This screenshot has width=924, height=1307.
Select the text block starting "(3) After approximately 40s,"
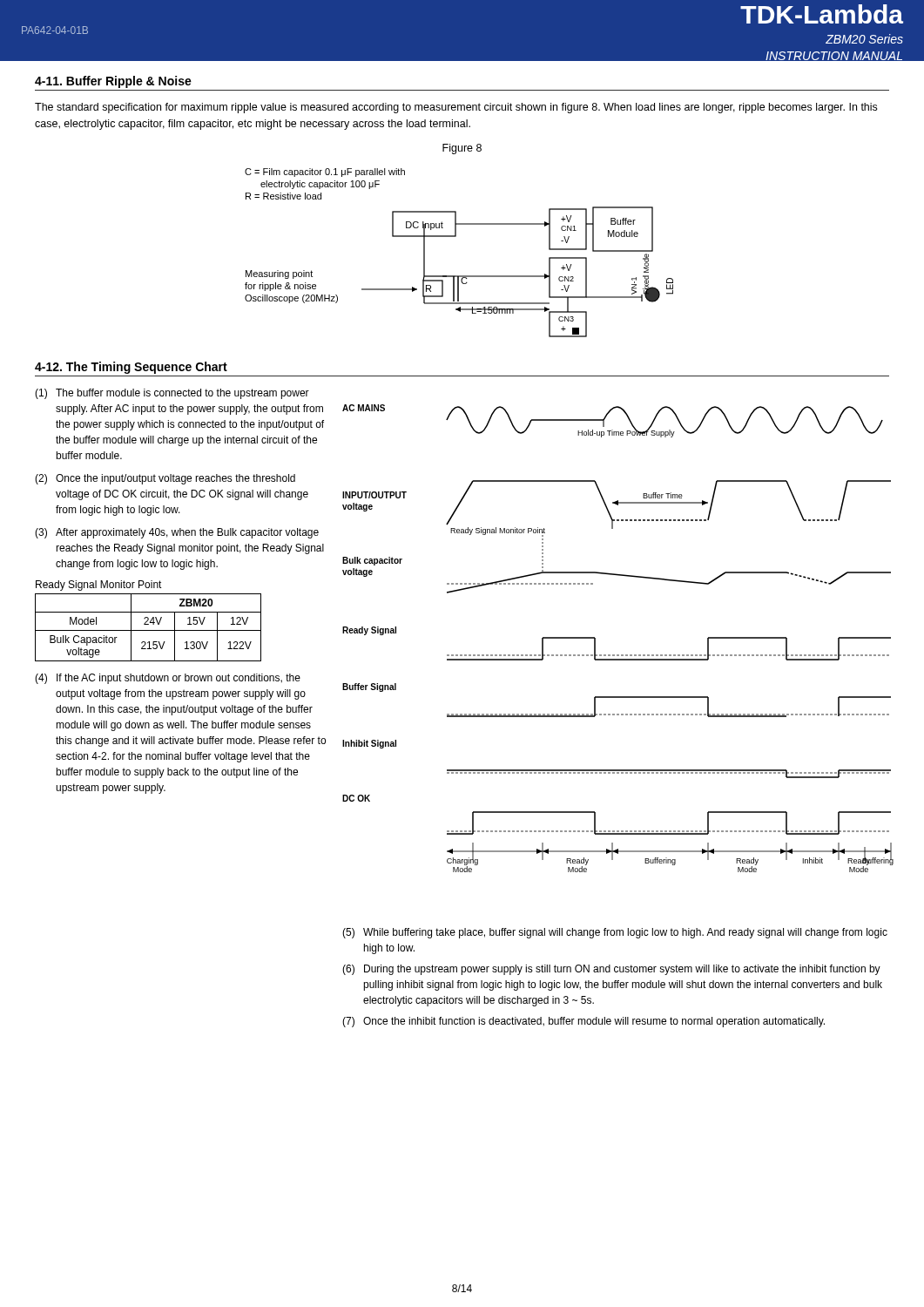coord(181,548)
